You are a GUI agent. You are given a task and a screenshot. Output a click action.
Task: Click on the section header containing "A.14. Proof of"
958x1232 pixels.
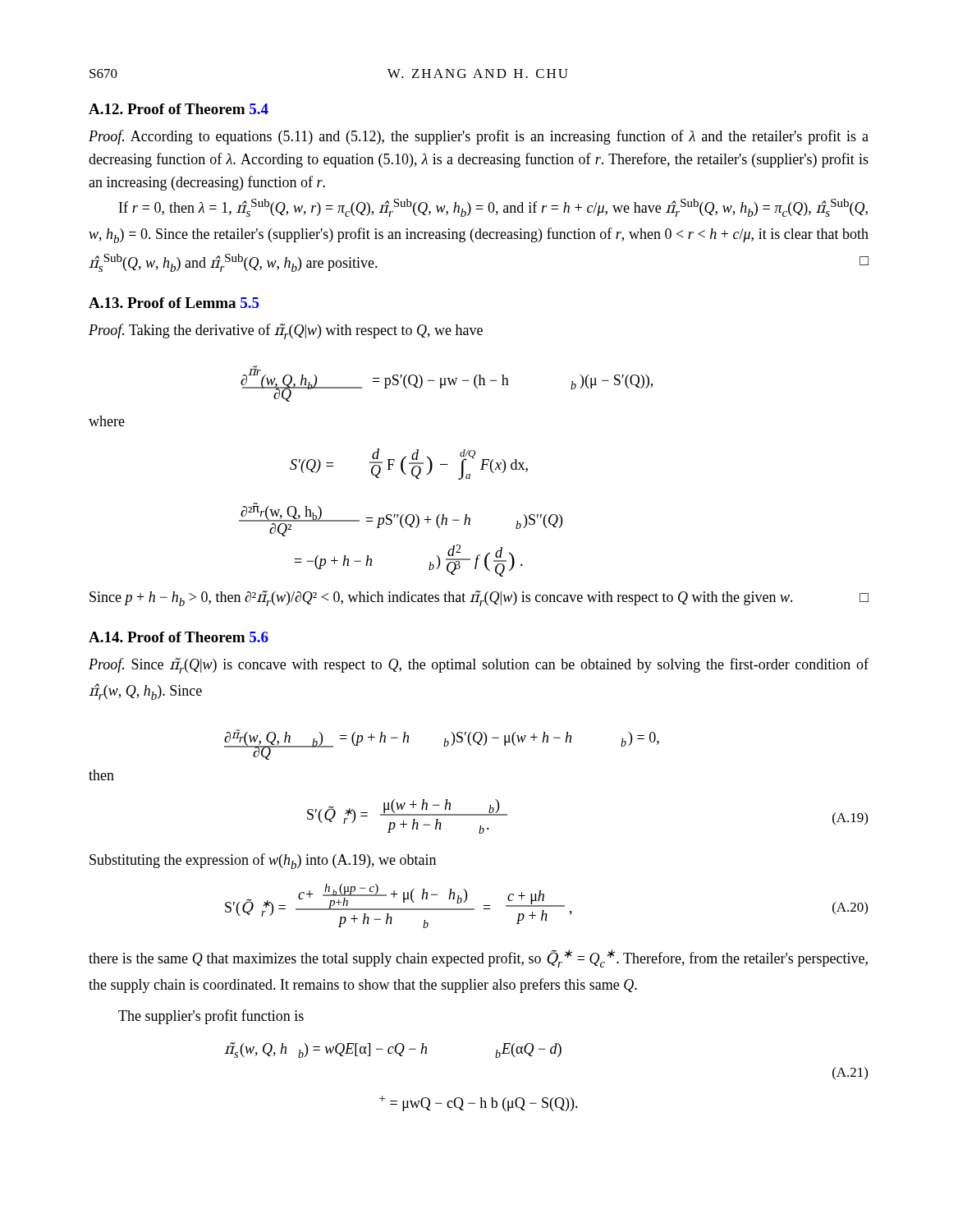179,637
